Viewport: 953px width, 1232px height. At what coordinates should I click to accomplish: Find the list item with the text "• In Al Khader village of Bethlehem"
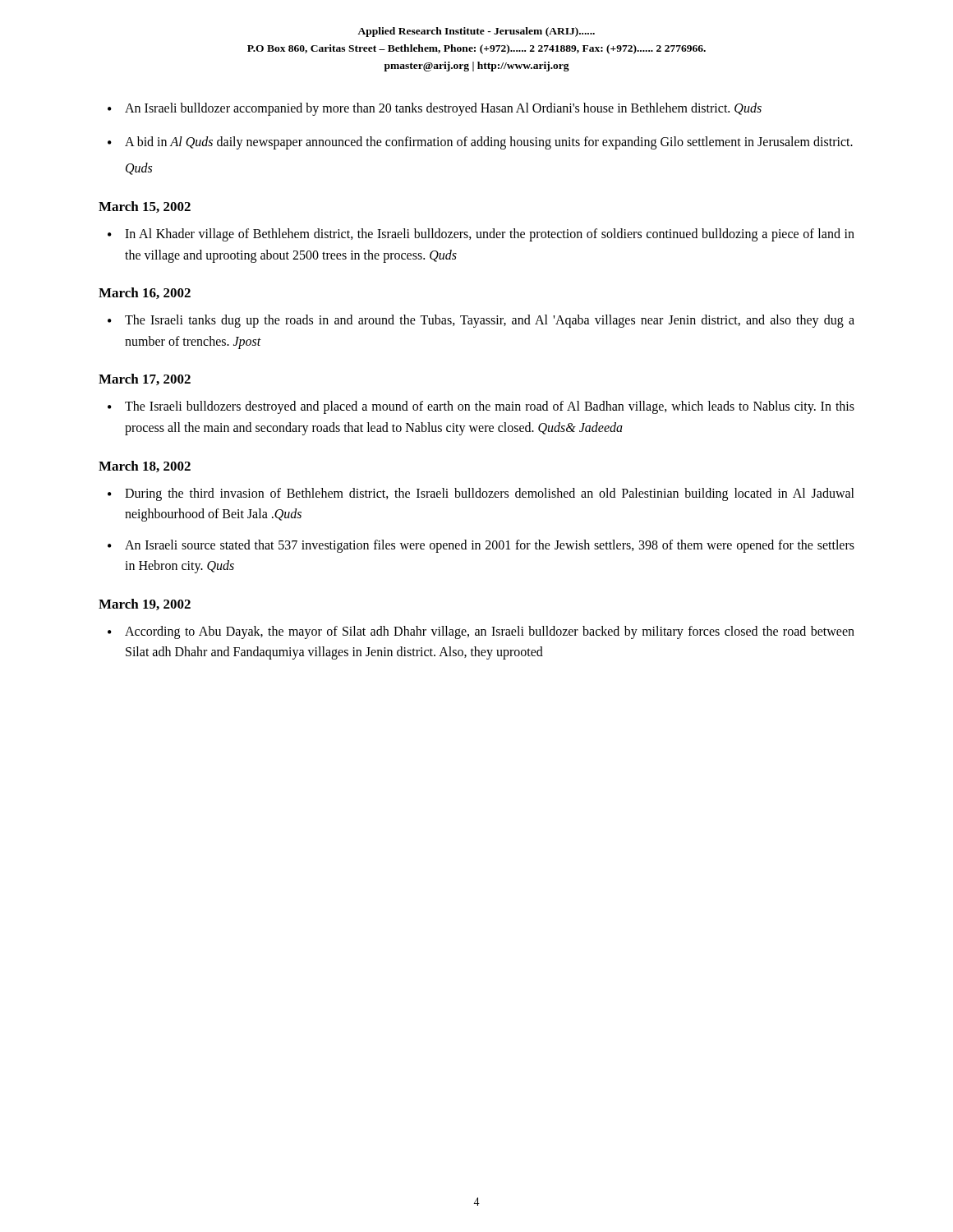point(481,244)
